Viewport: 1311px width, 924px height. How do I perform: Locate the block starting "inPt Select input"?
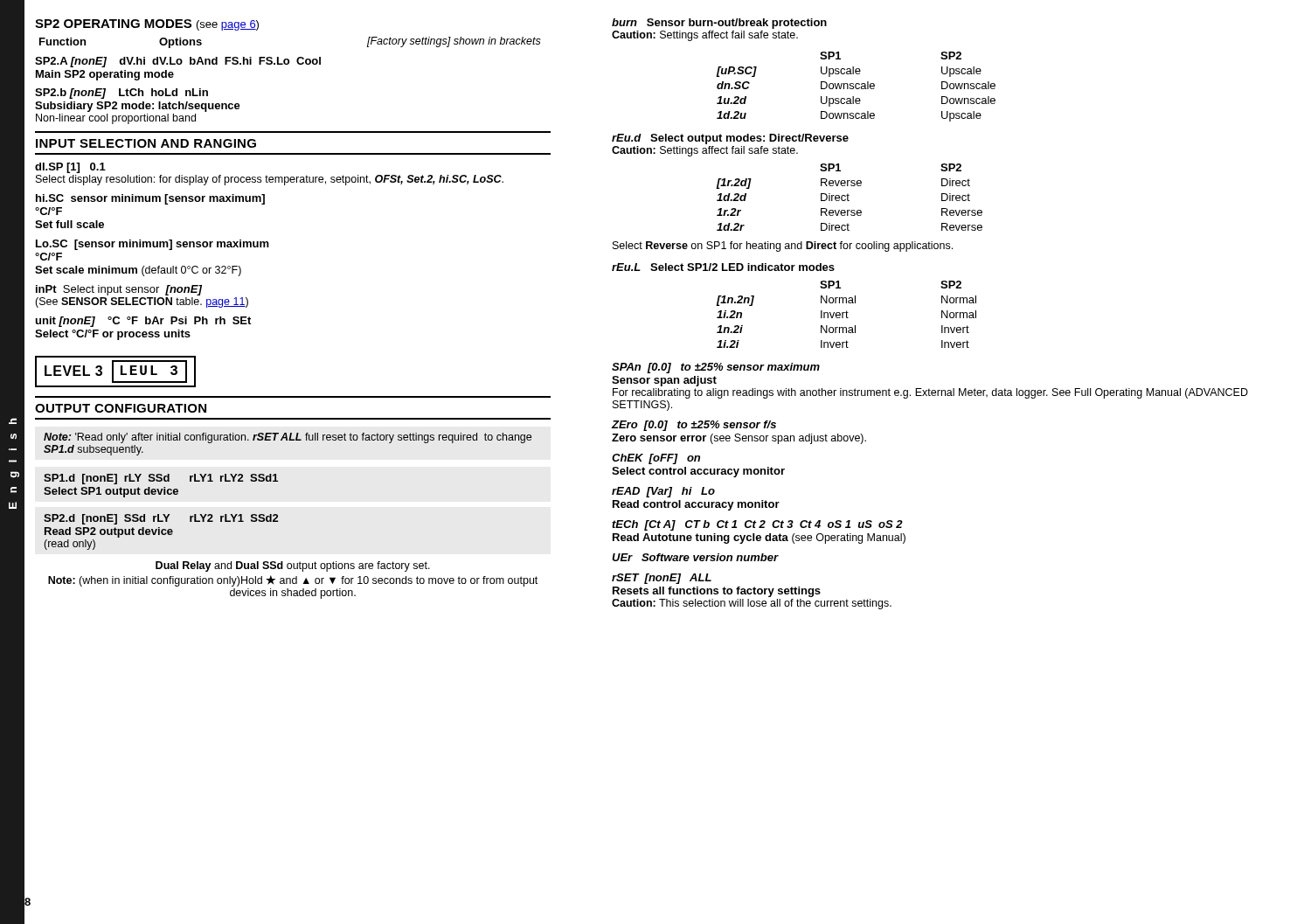(119, 290)
